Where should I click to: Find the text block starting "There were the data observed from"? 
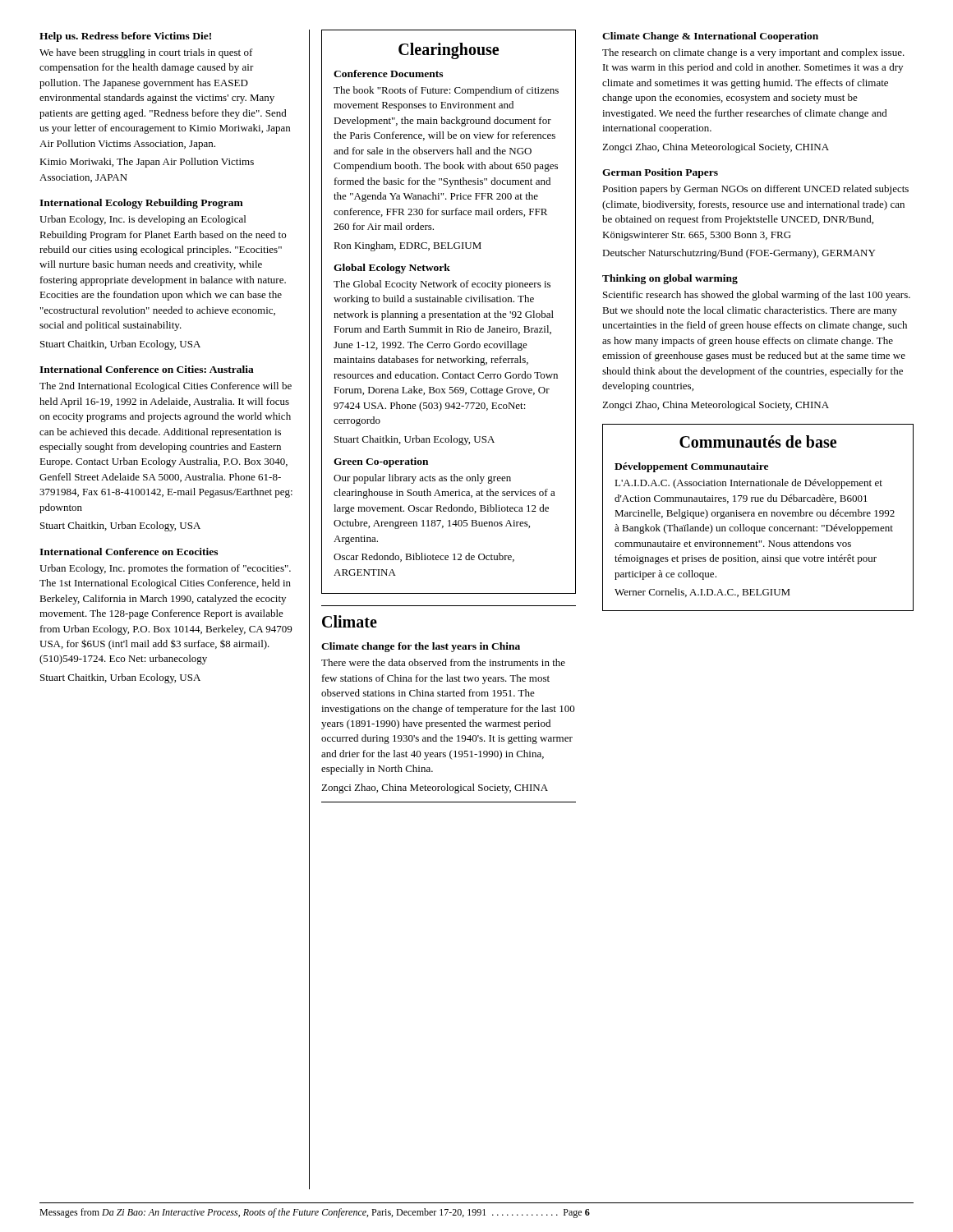pyautogui.click(x=448, y=716)
